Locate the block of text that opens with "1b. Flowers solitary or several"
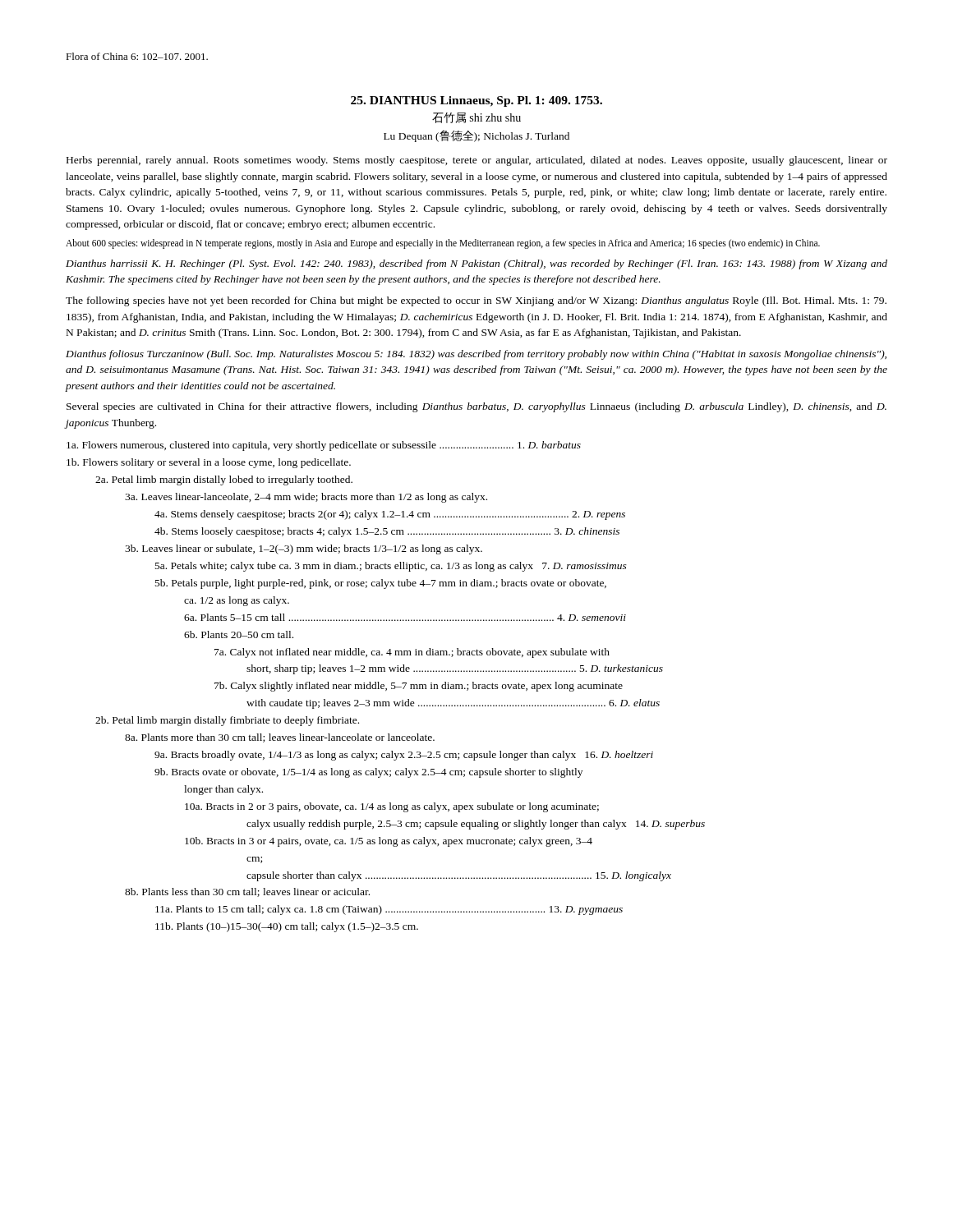 209,462
